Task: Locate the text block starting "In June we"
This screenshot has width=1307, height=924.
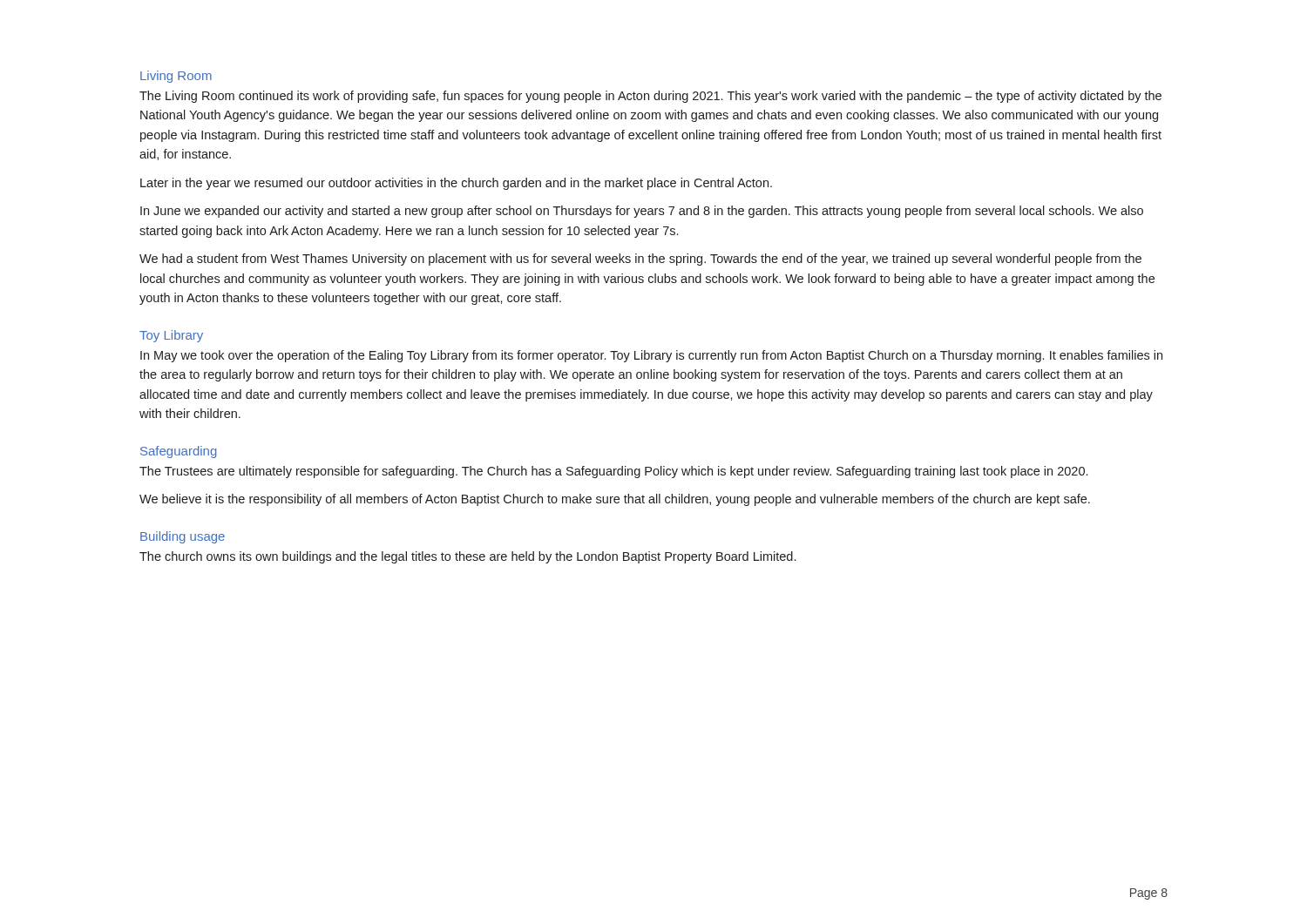Action: pyautogui.click(x=642, y=221)
